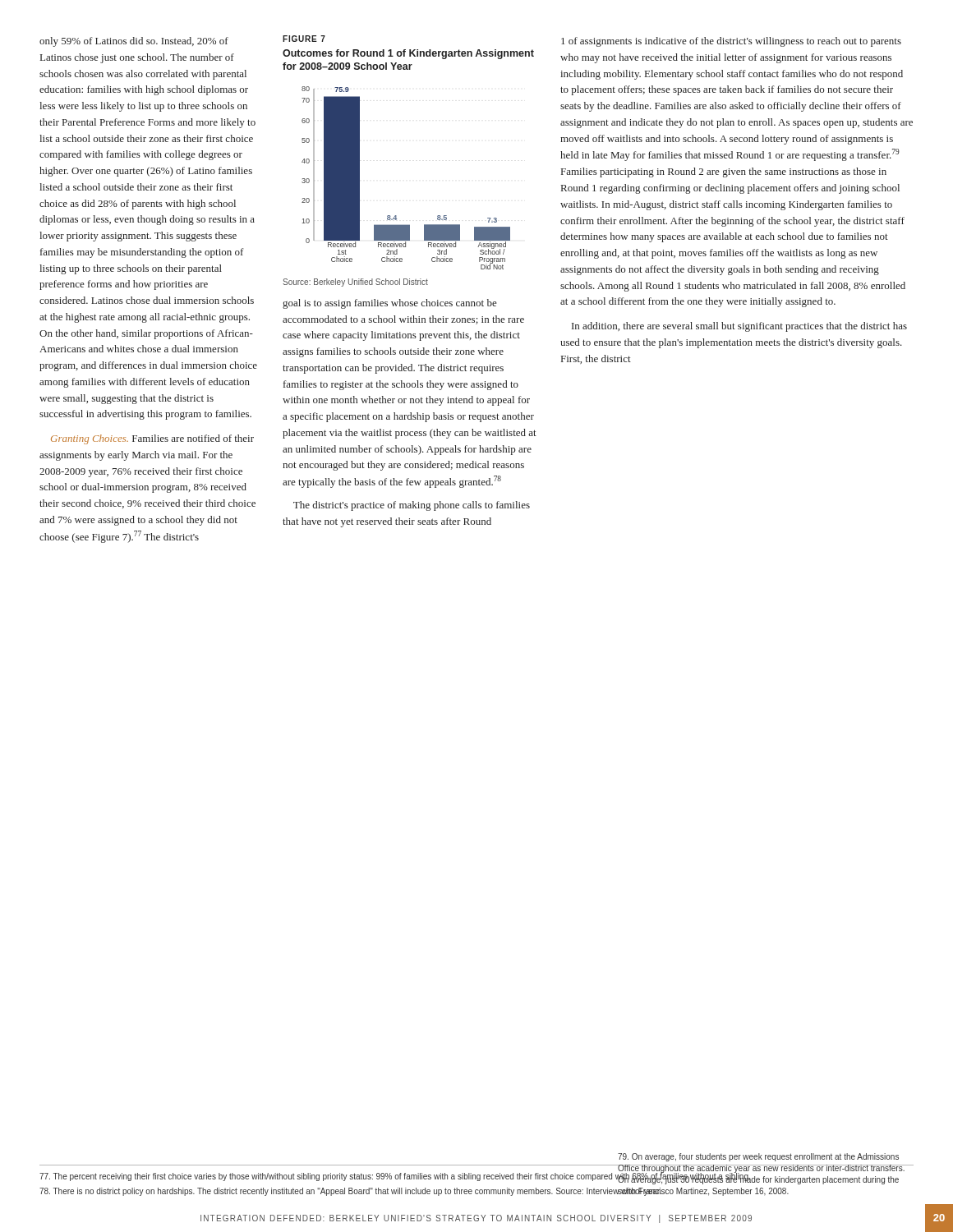Locate the passage starting "goal is to"
Viewport: 953px width, 1232px height.
(x=409, y=392)
